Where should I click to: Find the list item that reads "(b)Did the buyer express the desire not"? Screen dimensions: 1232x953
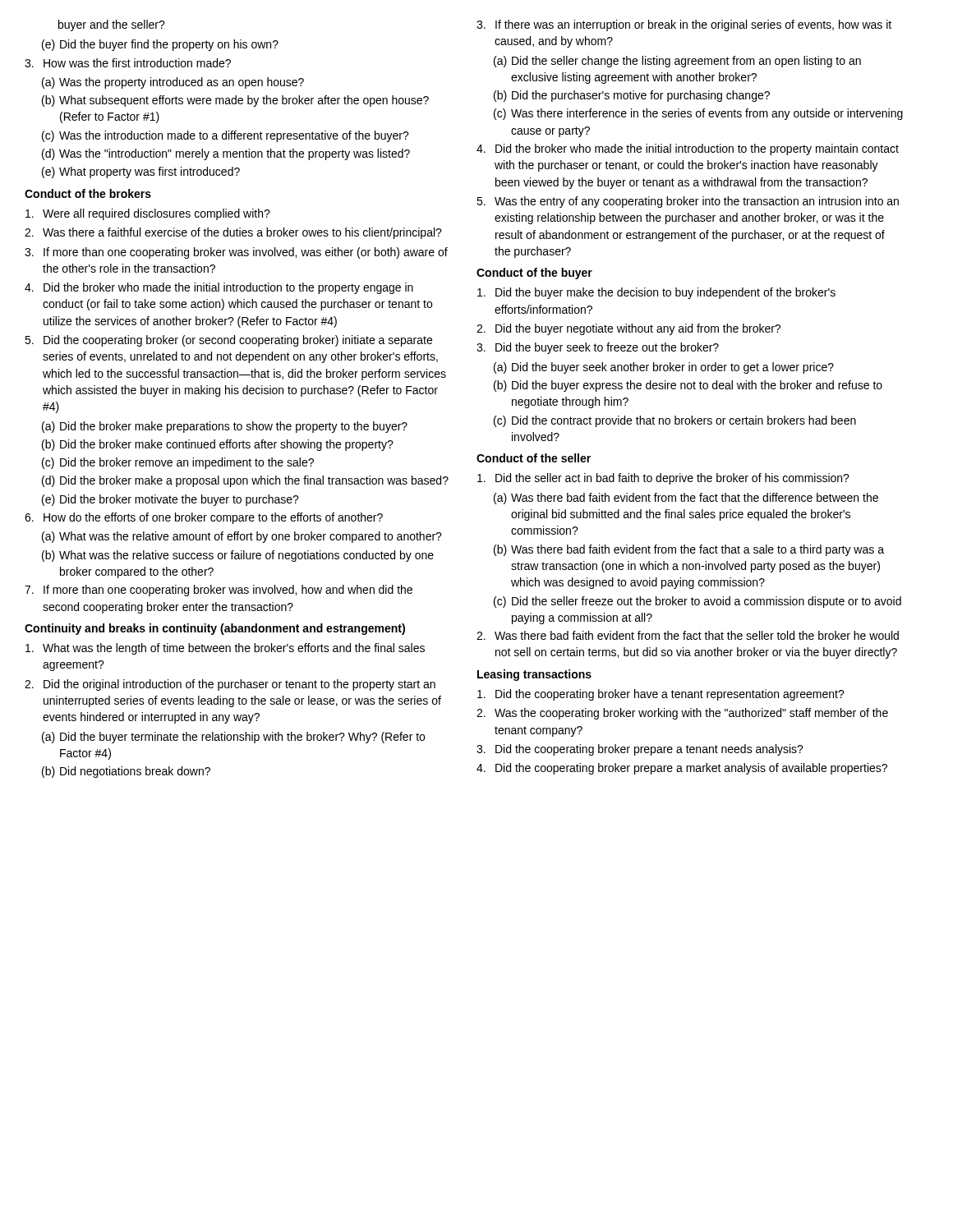[698, 394]
